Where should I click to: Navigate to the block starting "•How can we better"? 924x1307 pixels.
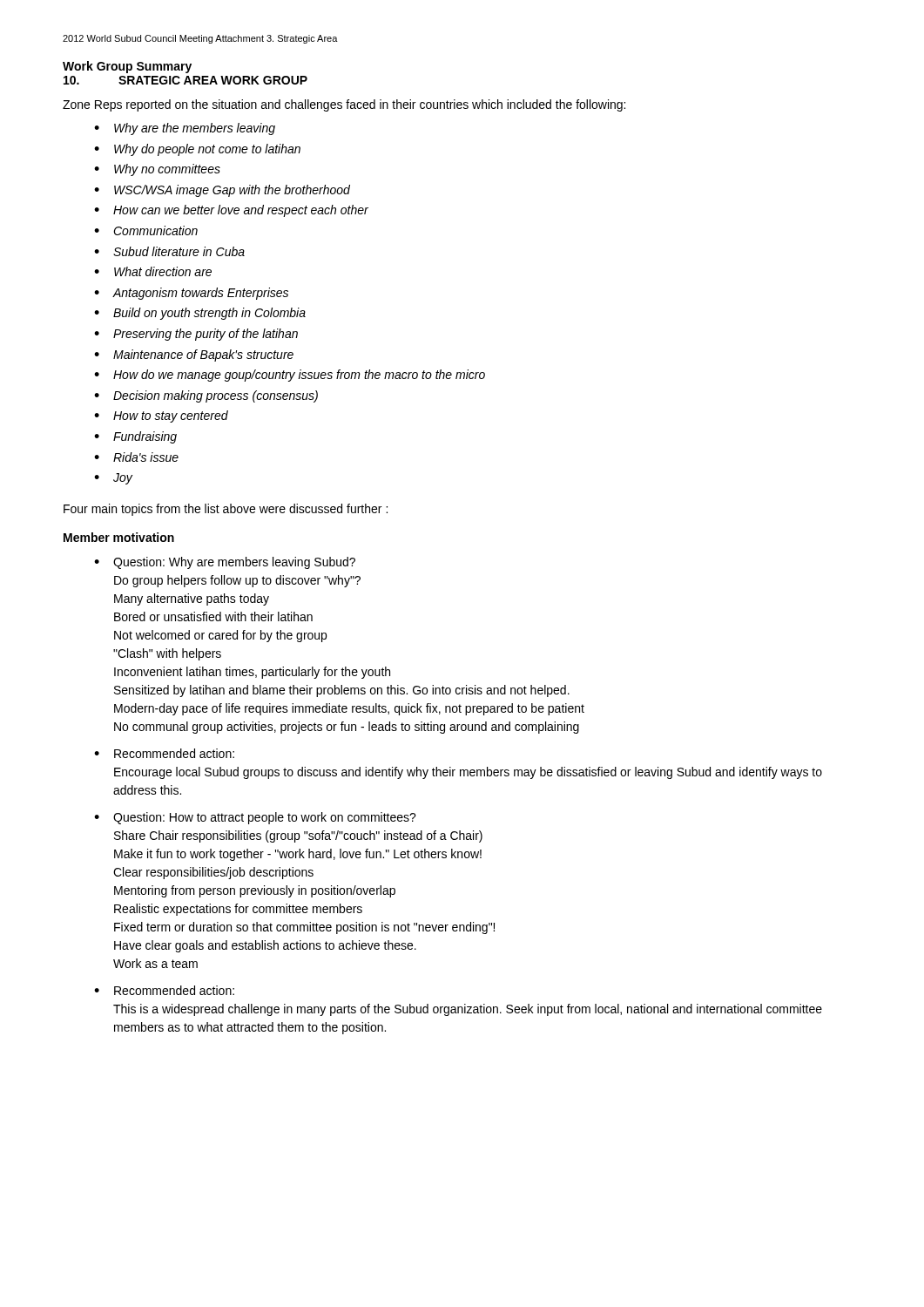click(231, 211)
